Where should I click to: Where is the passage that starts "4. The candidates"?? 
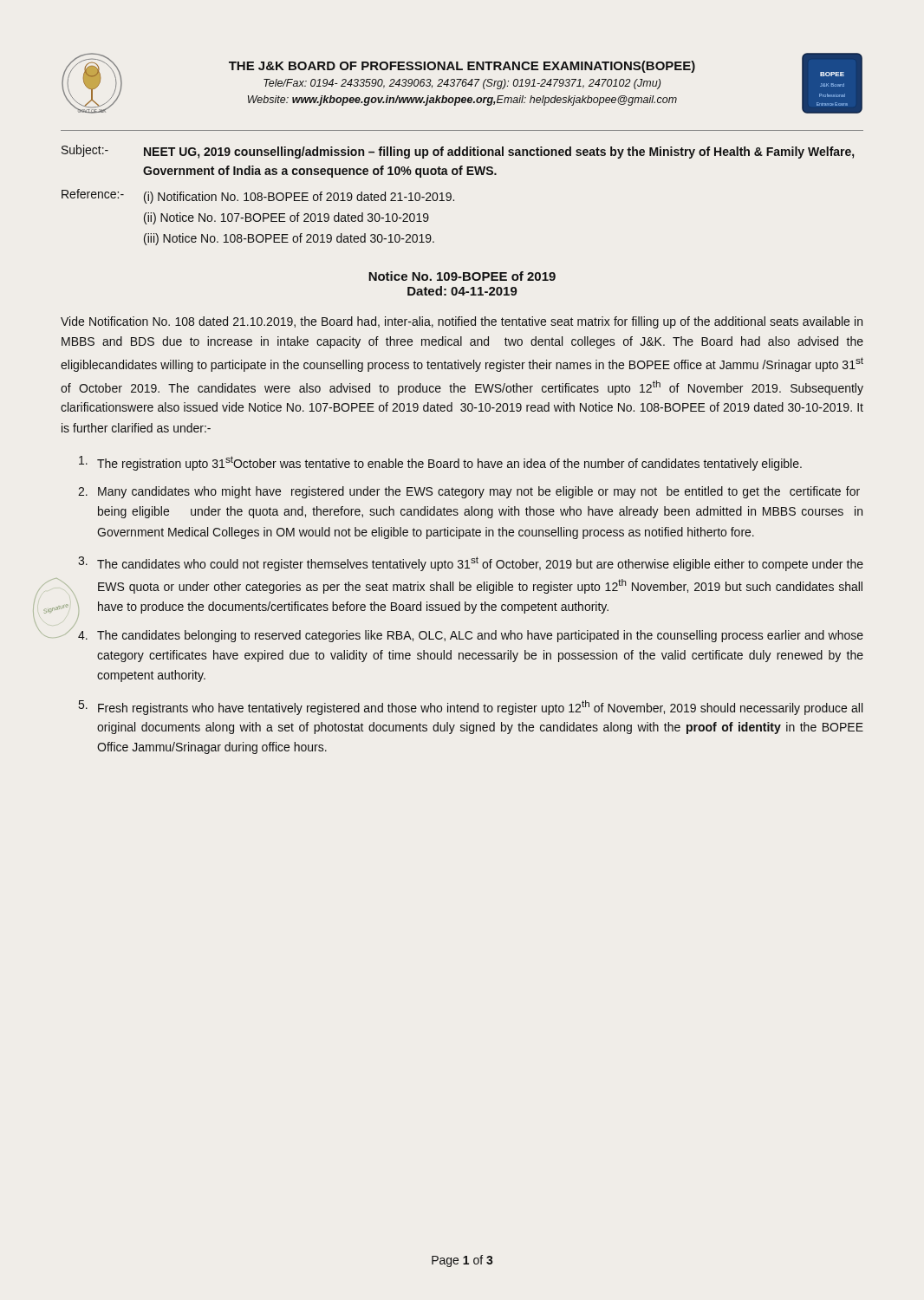471,656
